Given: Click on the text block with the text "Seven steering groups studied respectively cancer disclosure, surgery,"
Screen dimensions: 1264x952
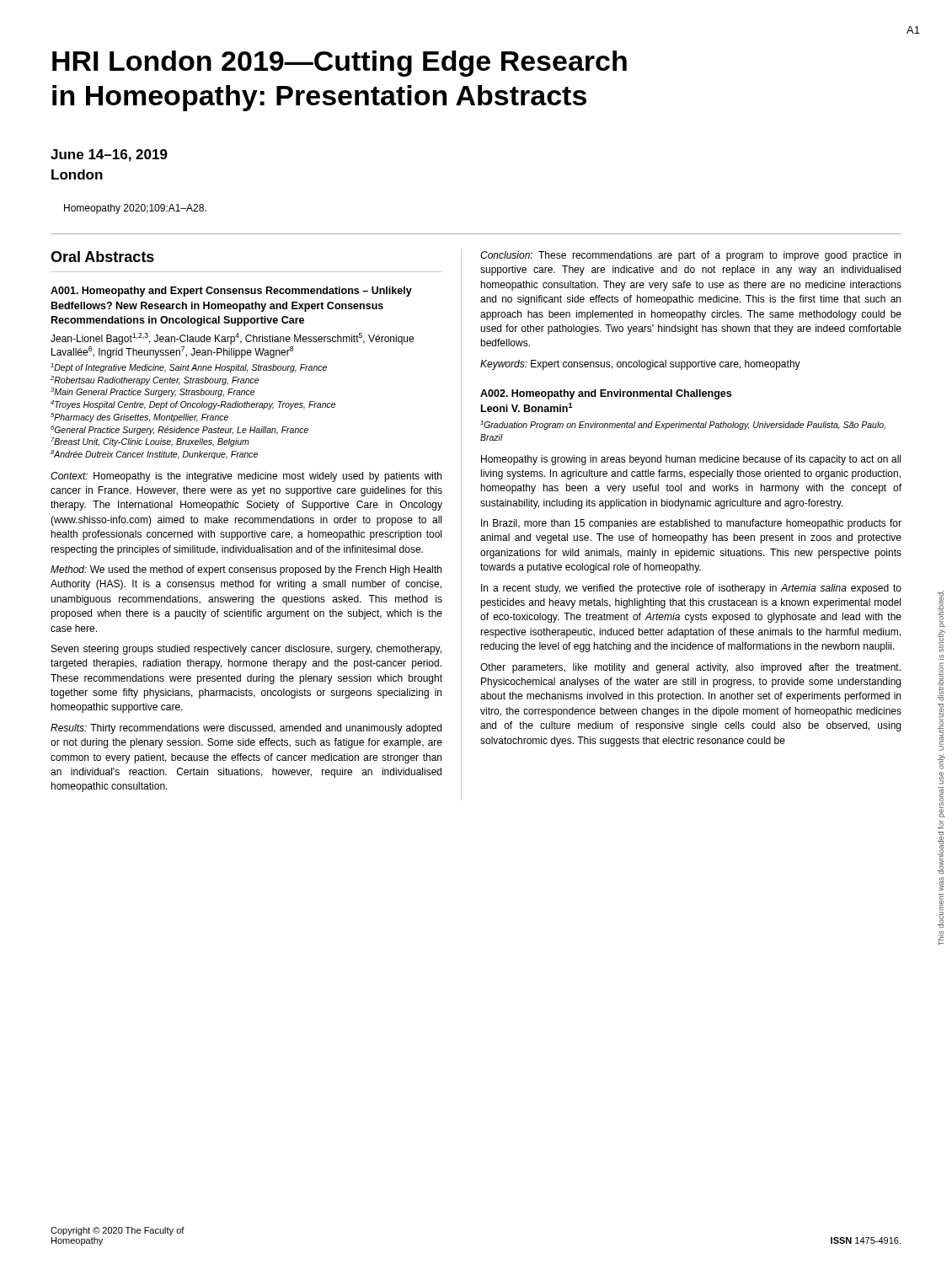Looking at the screenshot, I should tap(246, 678).
